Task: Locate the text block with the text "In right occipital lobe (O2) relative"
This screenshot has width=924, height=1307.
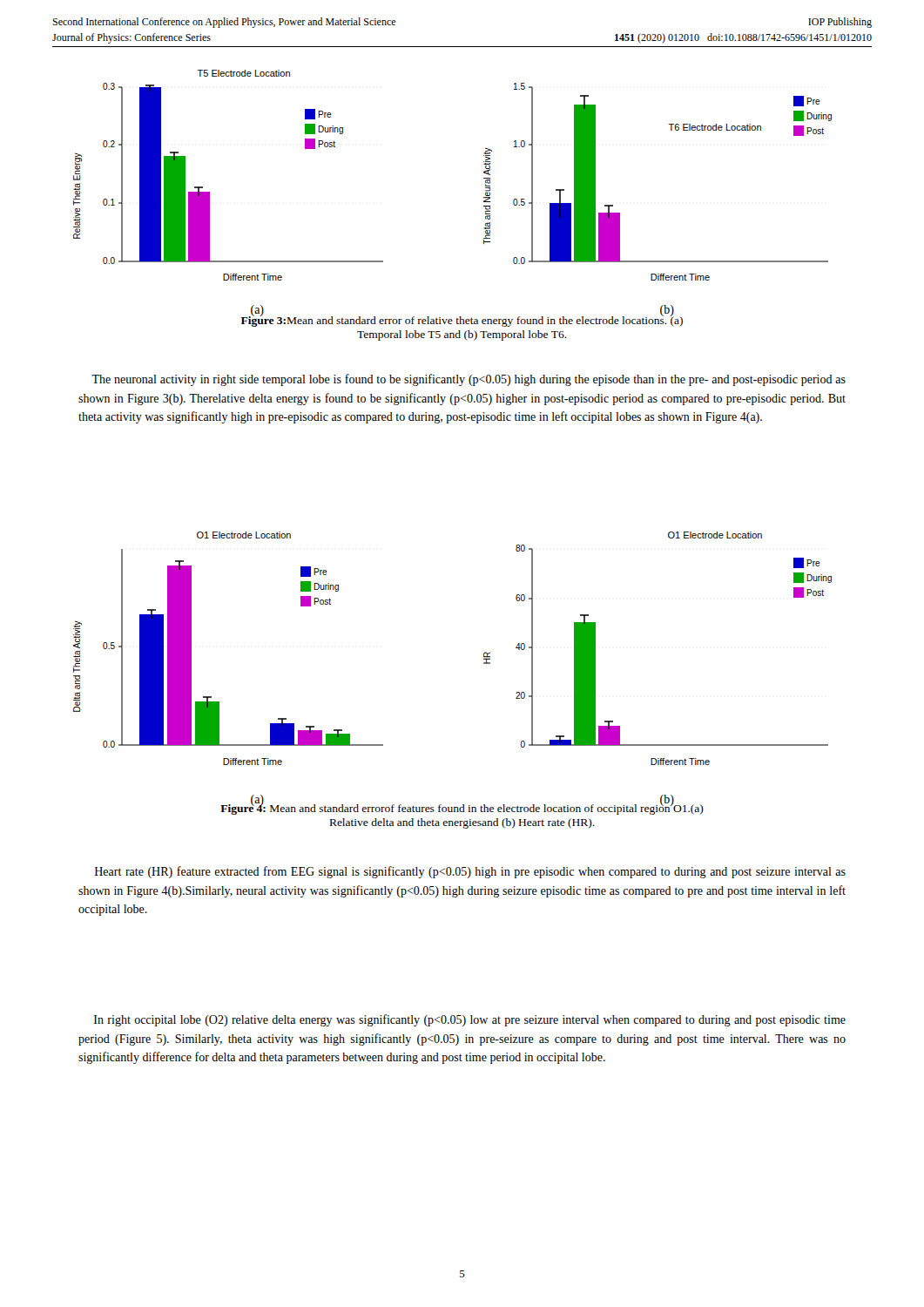Action: click(462, 1039)
